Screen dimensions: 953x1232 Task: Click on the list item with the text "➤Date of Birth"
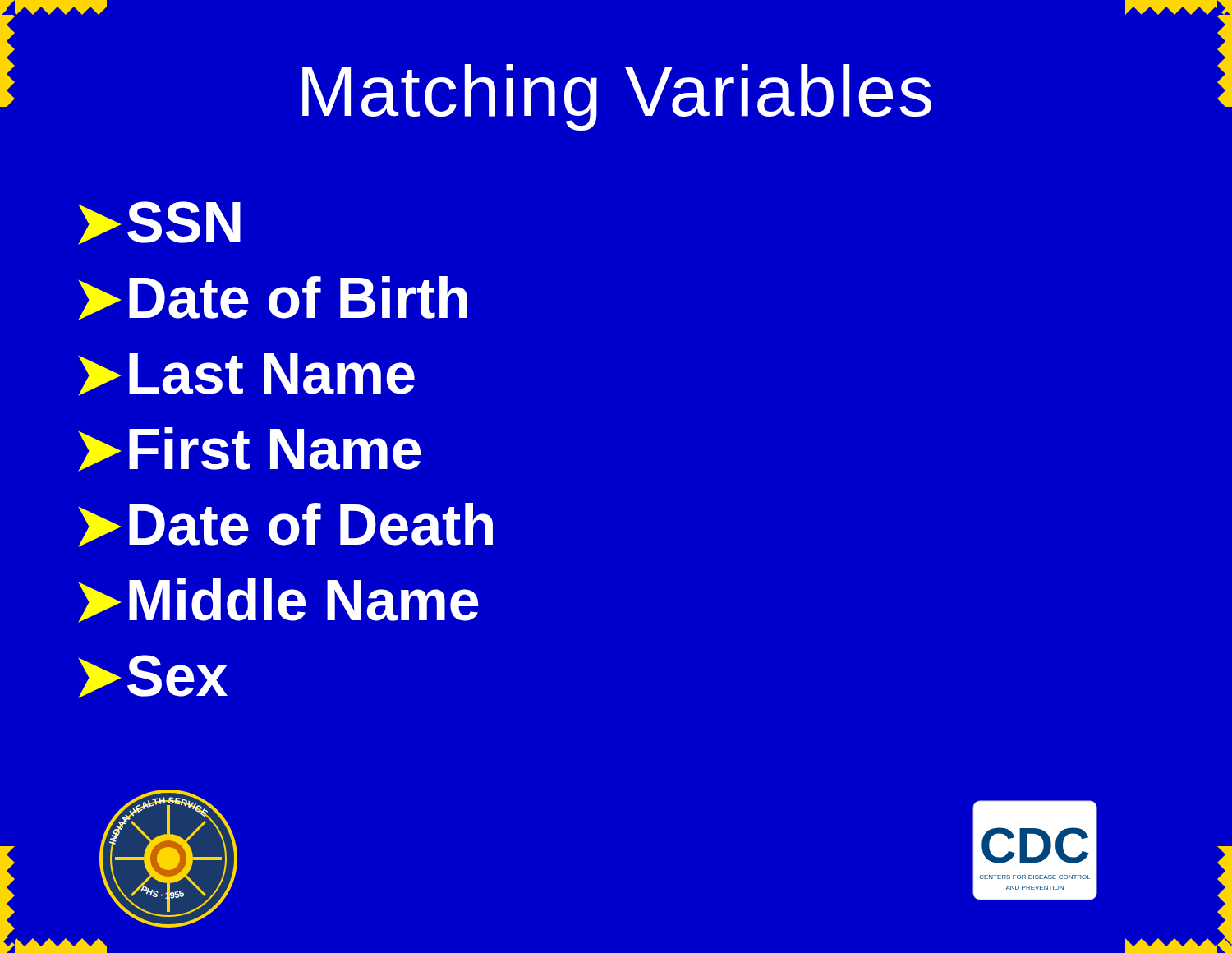click(272, 298)
